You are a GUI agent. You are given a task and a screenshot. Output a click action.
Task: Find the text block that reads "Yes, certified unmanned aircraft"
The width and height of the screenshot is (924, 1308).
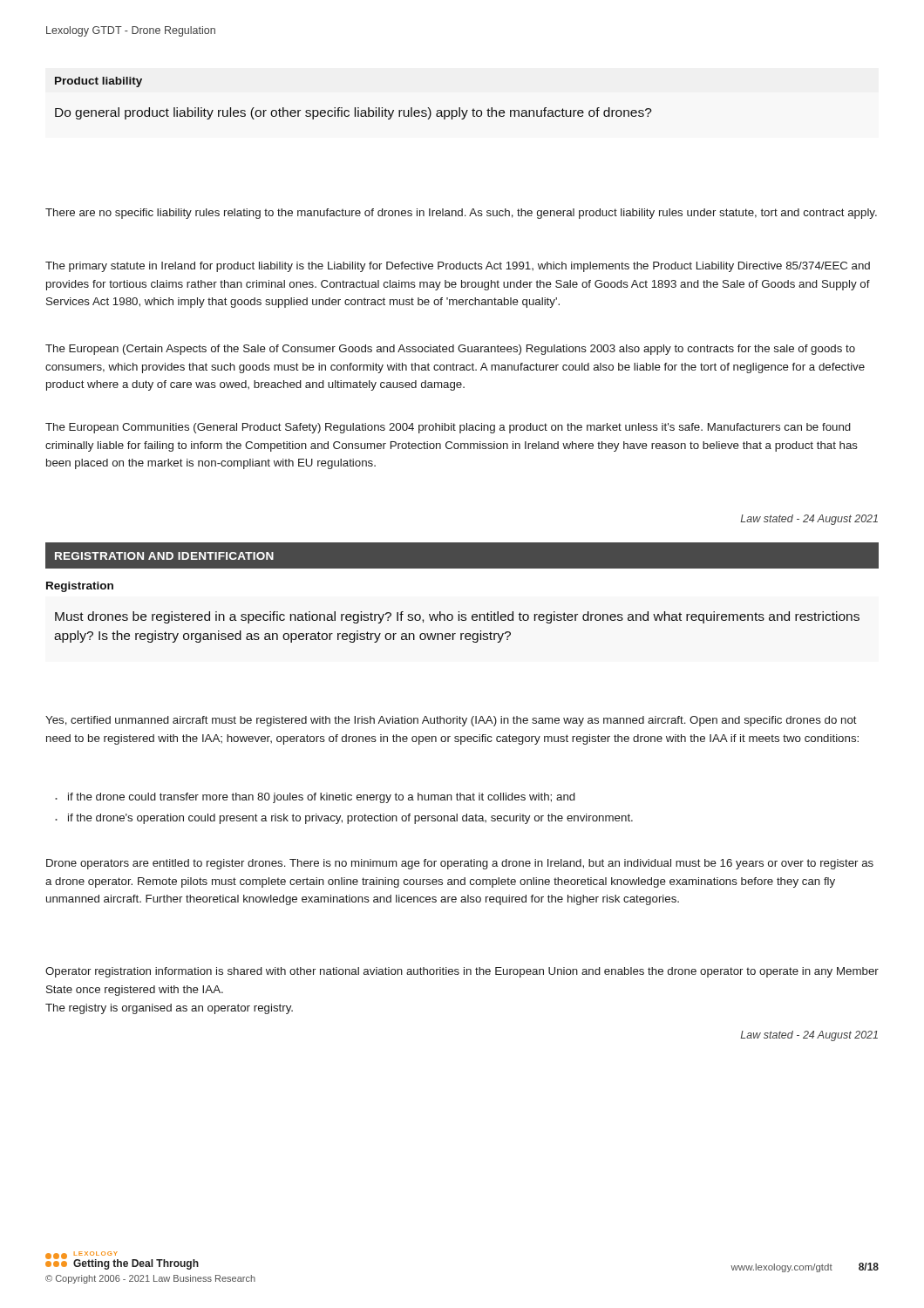453,729
